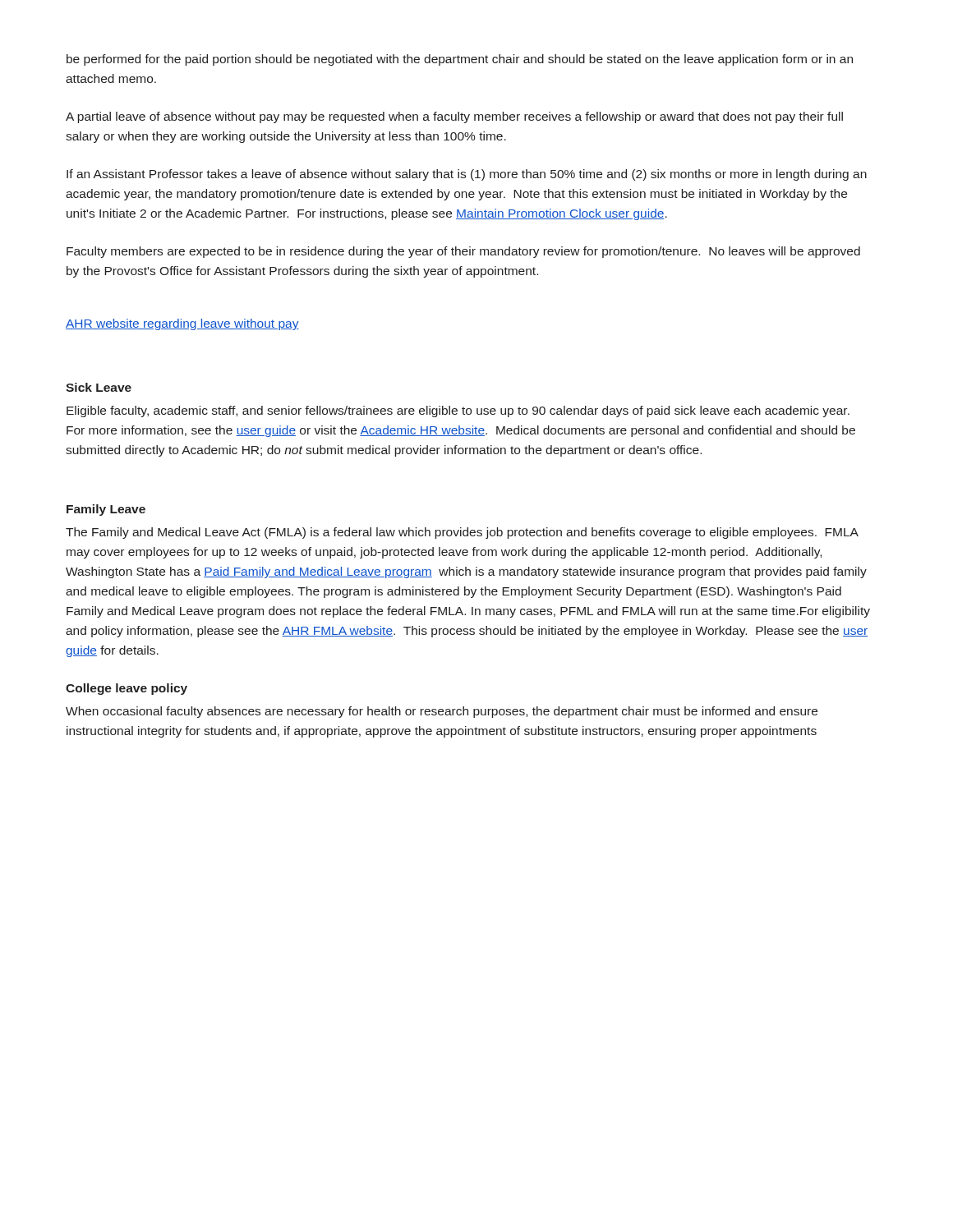This screenshot has width=953, height=1232.
Task: Click the passage that begins "The Family and Medical Leave Act (FMLA) is"
Action: point(468,591)
